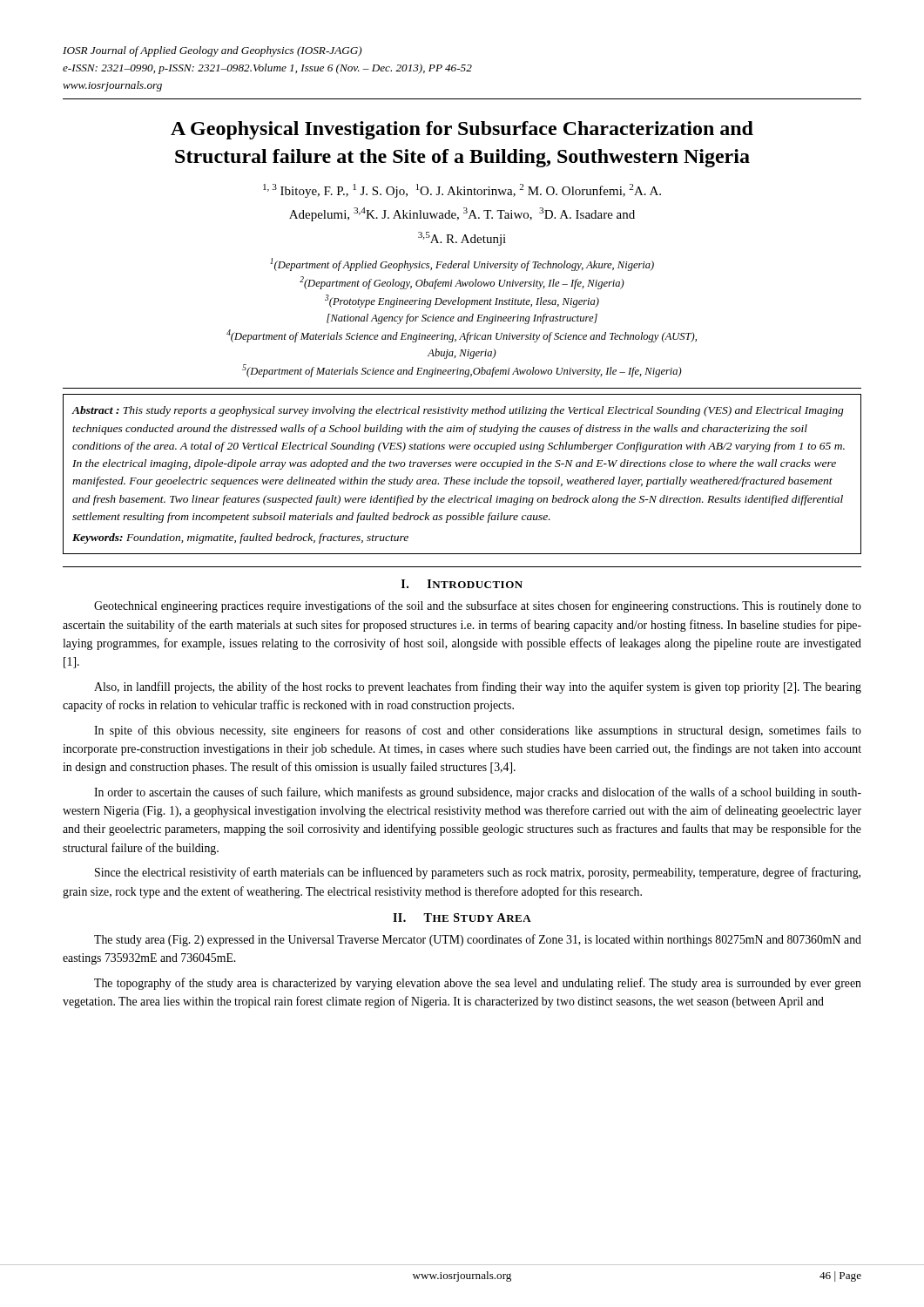Click where it says "II. THE STUDY AREA"
The width and height of the screenshot is (924, 1307).
pos(462,918)
